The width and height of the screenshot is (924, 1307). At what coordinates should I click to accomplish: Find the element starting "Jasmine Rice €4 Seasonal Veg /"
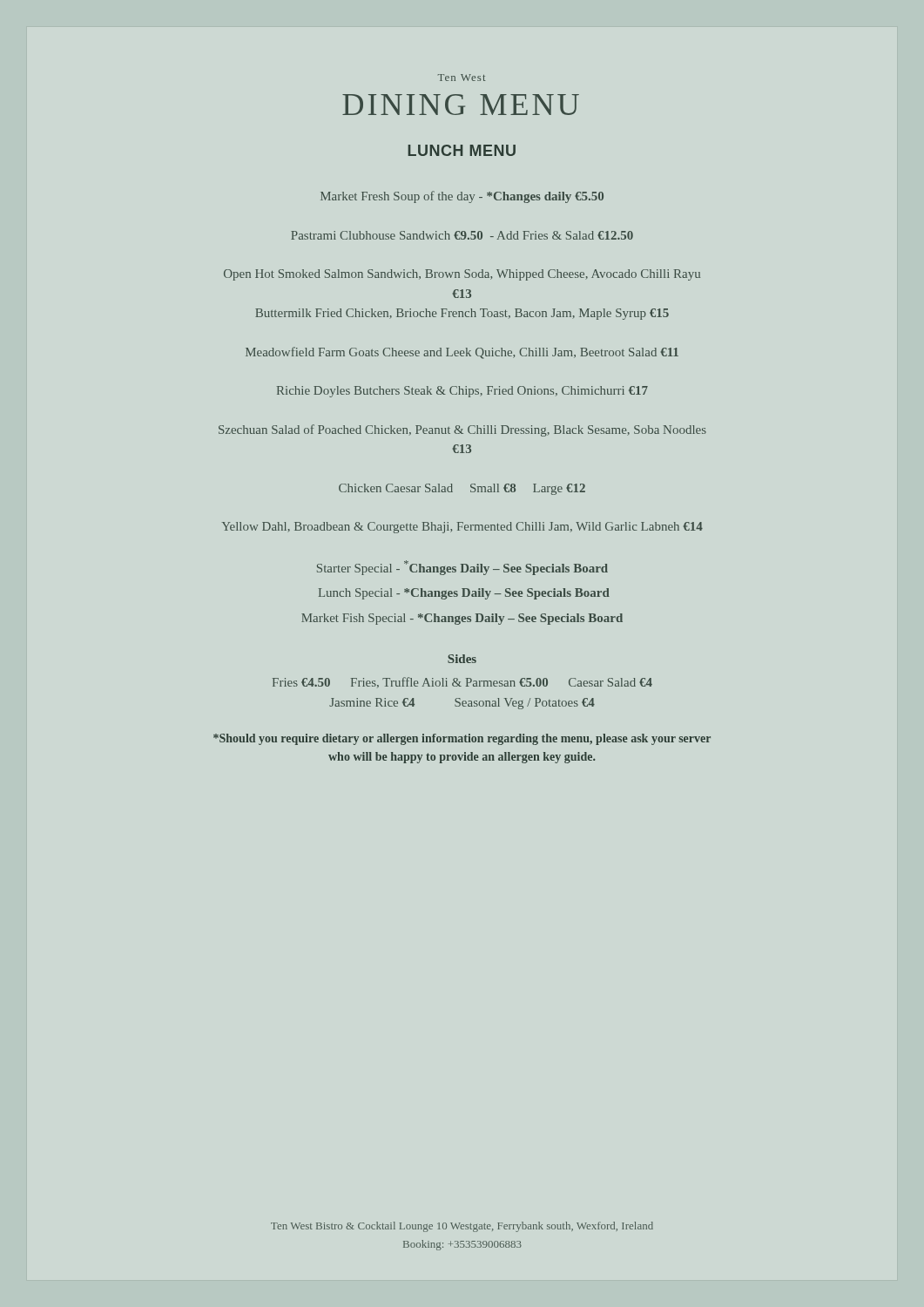(462, 702)
